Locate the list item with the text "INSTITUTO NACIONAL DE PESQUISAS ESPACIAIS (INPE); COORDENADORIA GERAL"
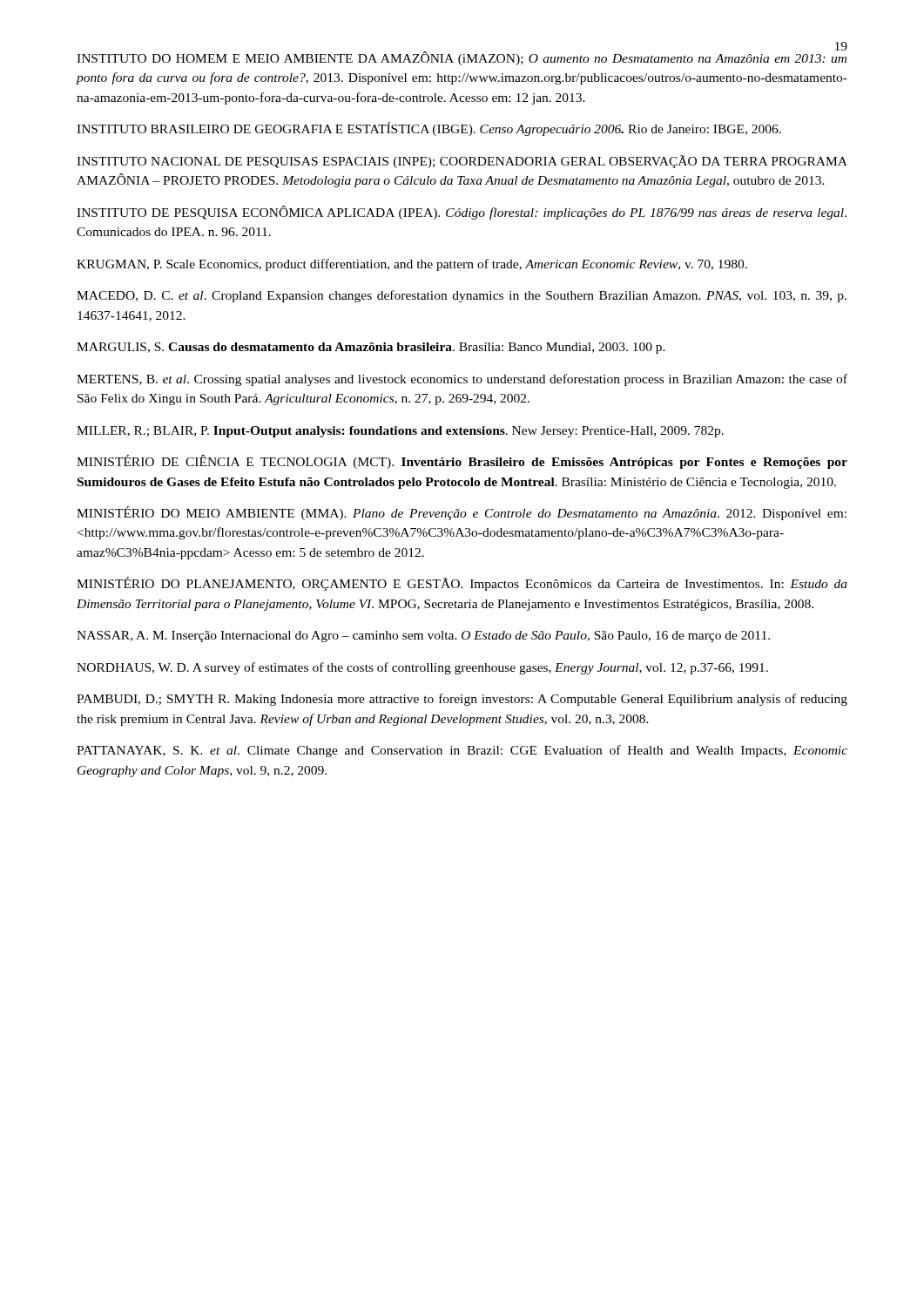 pos(462,170)
